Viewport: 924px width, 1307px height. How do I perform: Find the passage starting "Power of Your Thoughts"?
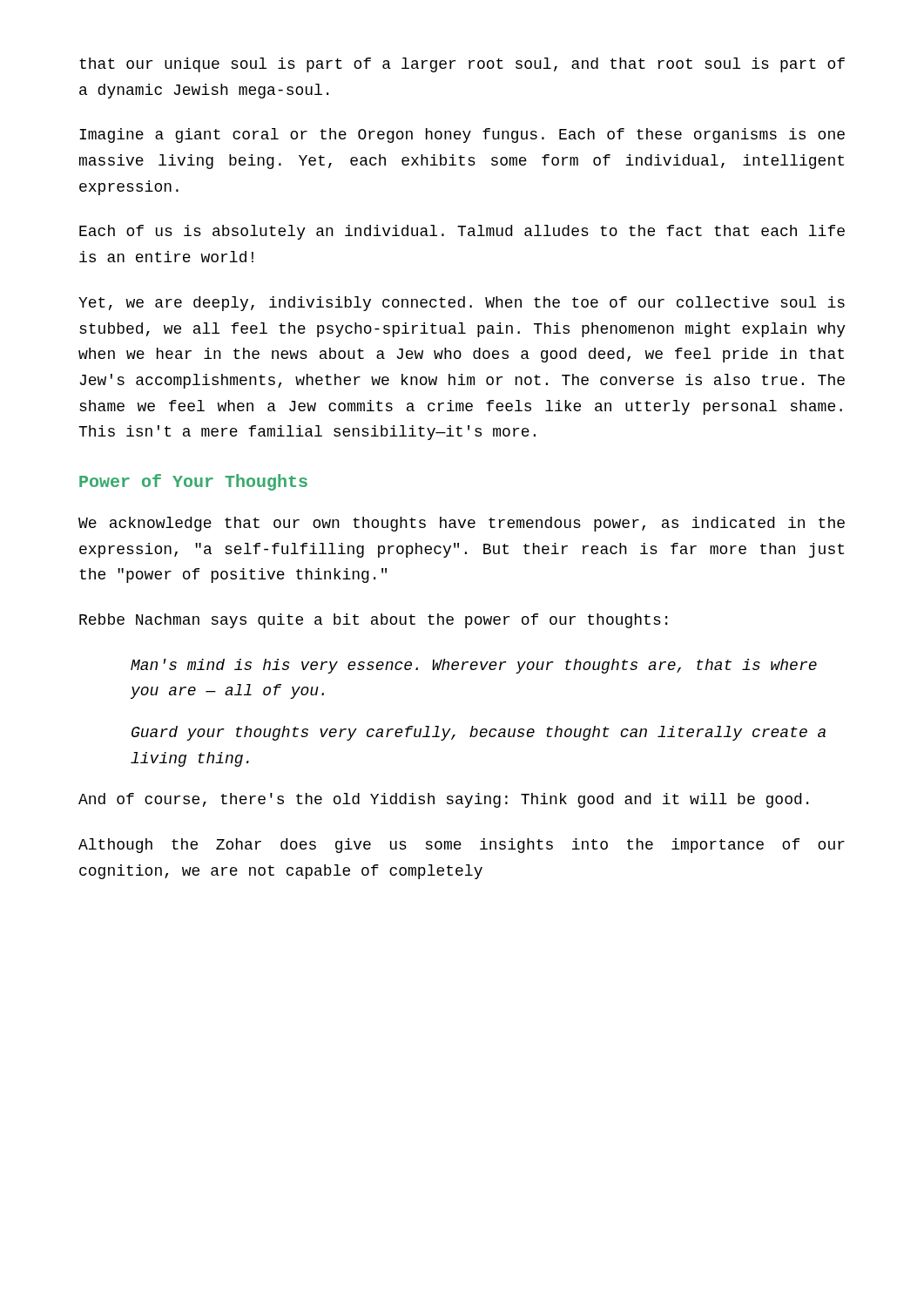coord(193,482)
